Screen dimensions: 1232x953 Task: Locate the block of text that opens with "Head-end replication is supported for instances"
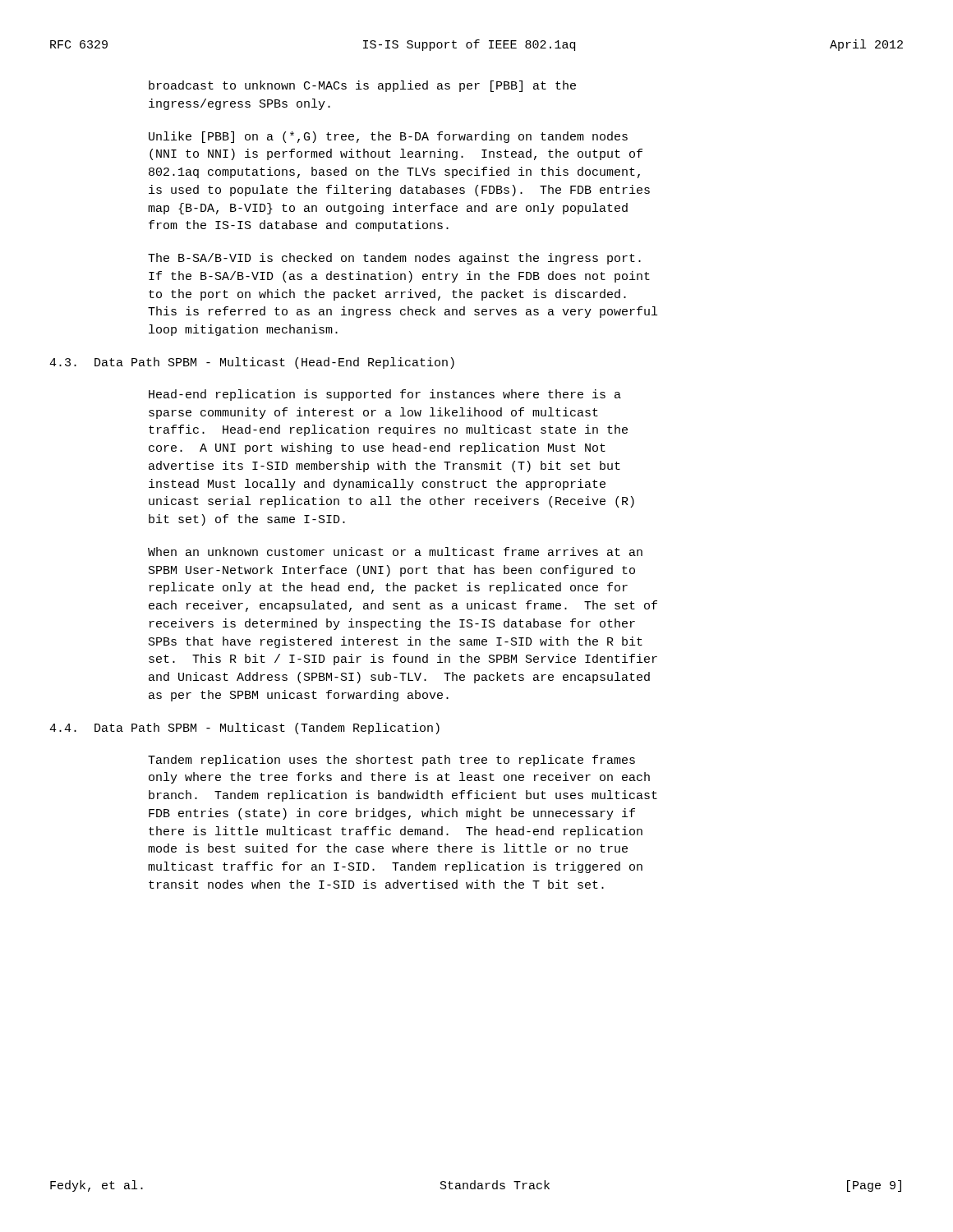[x=392, y=458]
